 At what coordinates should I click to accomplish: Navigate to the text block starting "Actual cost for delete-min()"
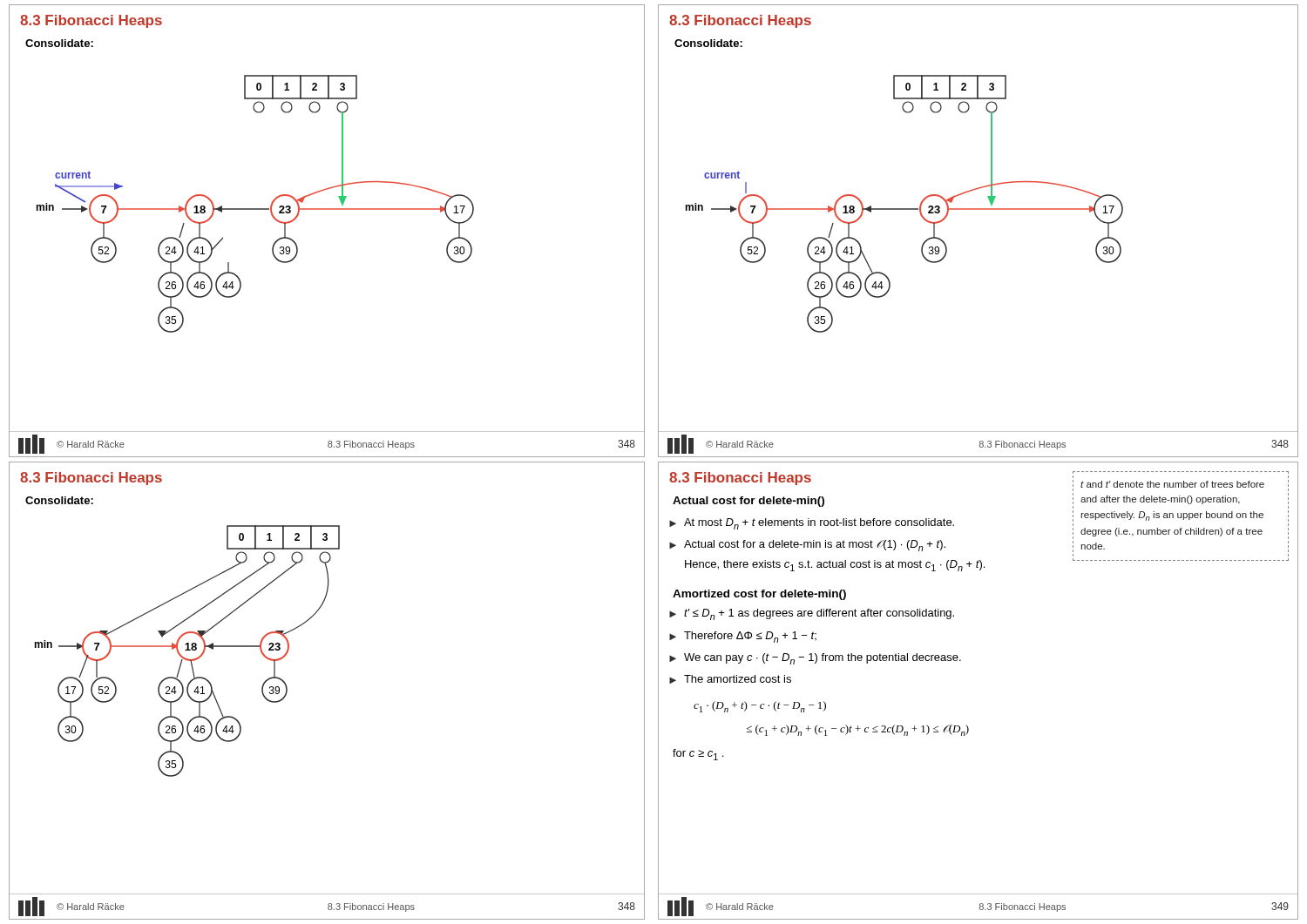click(x=749, y=500)
